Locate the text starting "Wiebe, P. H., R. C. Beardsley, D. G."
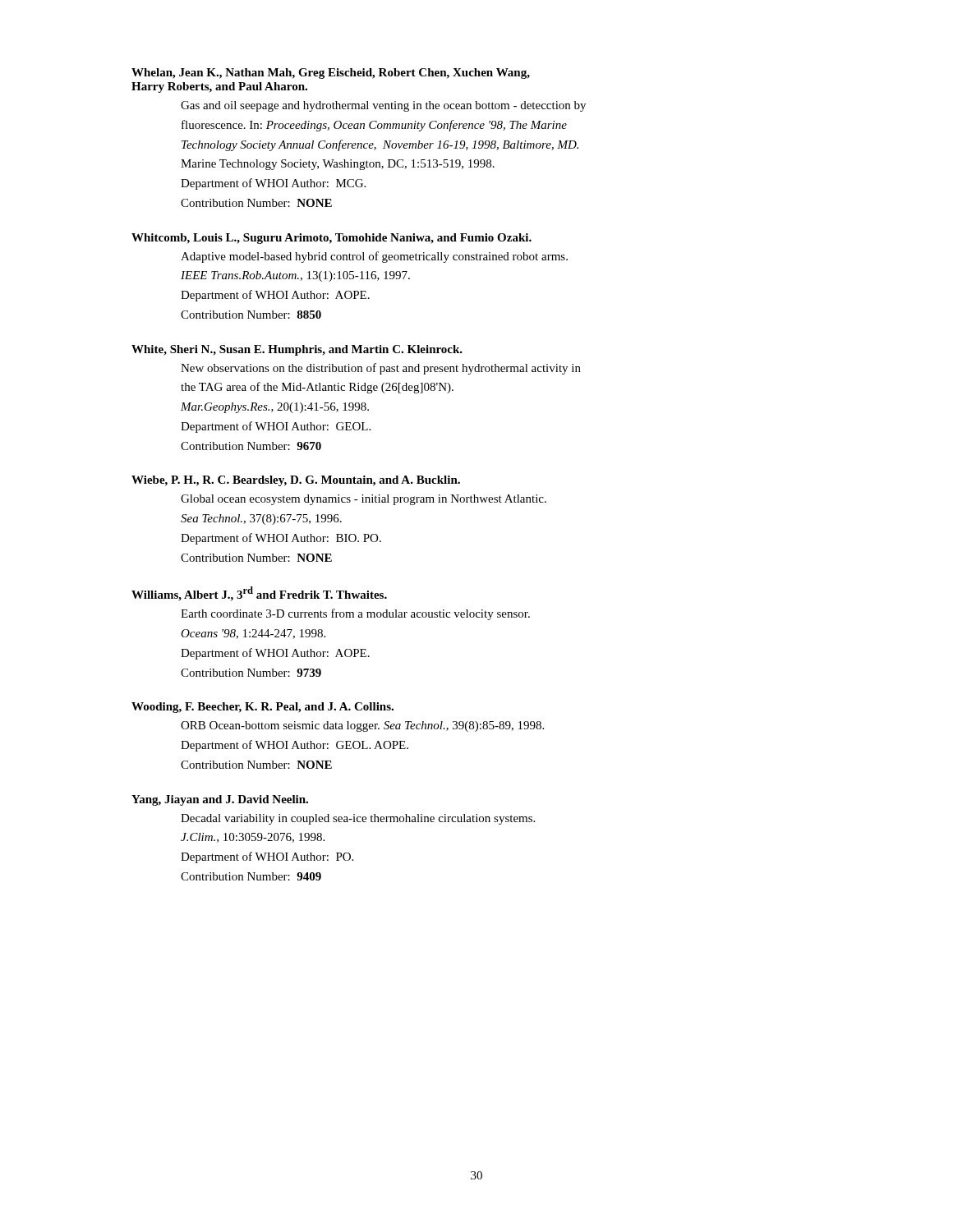Viewport: 953px width, 1232px height. coord(296,481)
